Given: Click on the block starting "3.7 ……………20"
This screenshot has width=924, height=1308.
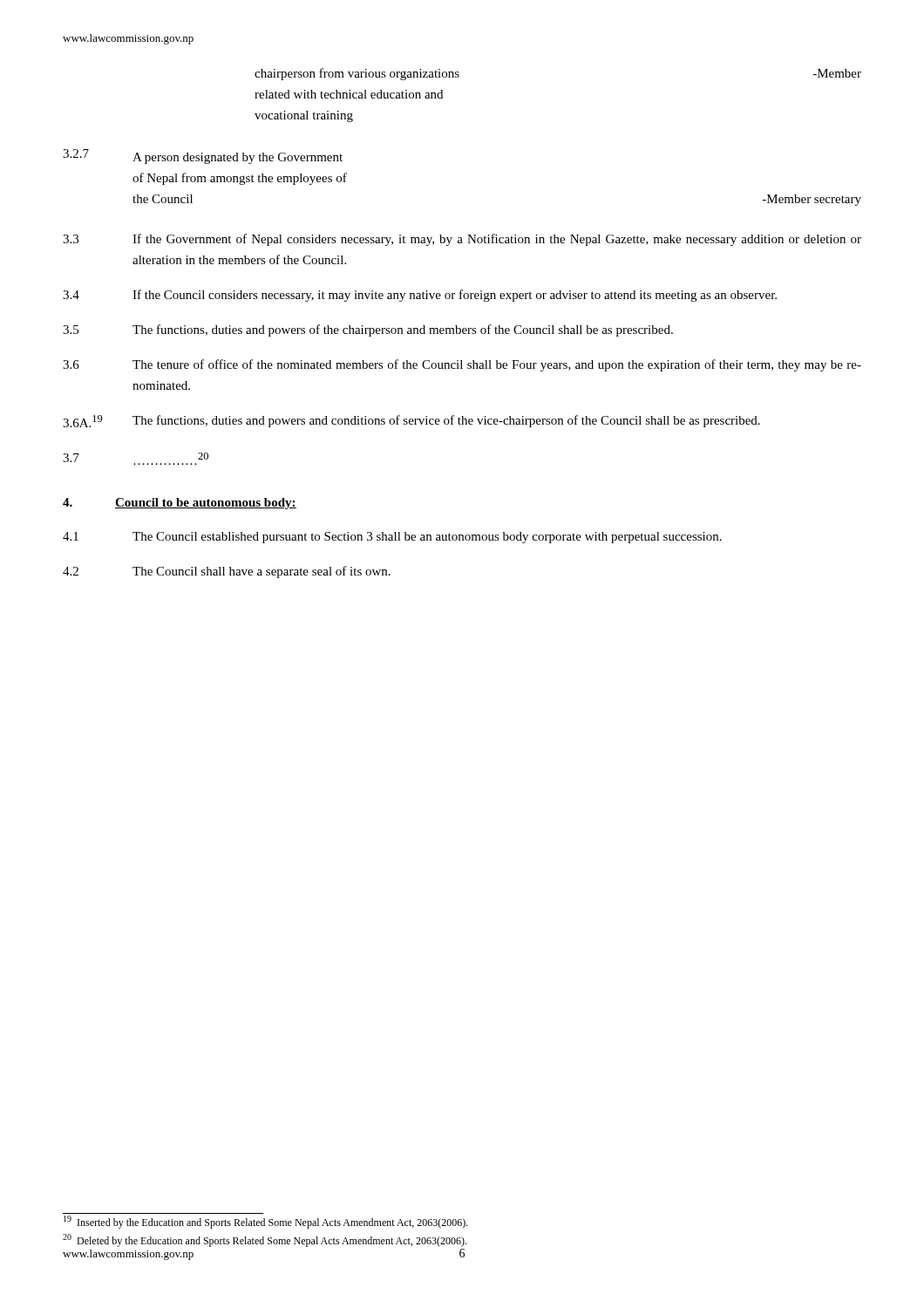Looking at the screenshot, I should click(x=66, y=457).
